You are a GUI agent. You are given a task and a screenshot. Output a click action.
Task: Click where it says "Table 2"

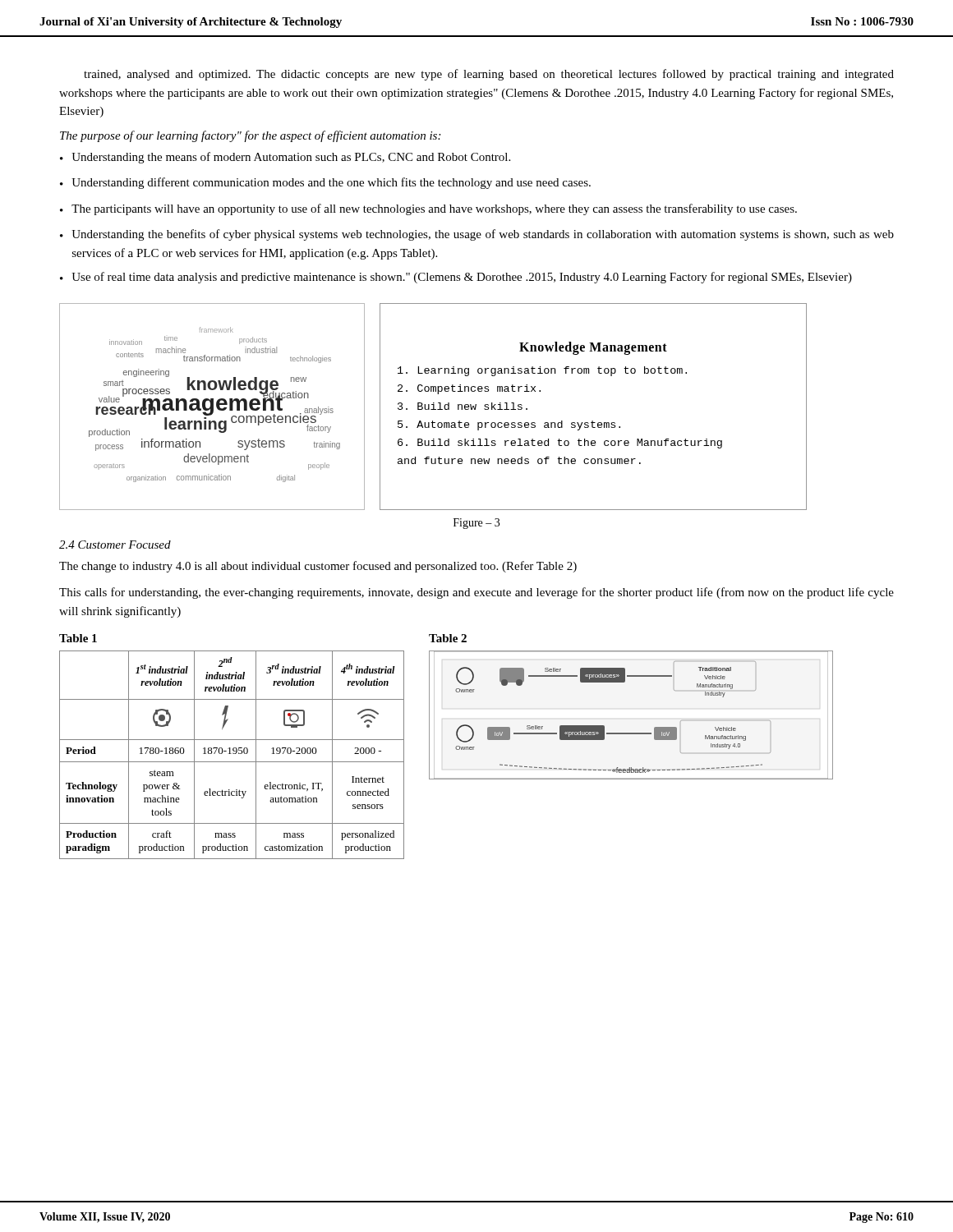point(448,638)
